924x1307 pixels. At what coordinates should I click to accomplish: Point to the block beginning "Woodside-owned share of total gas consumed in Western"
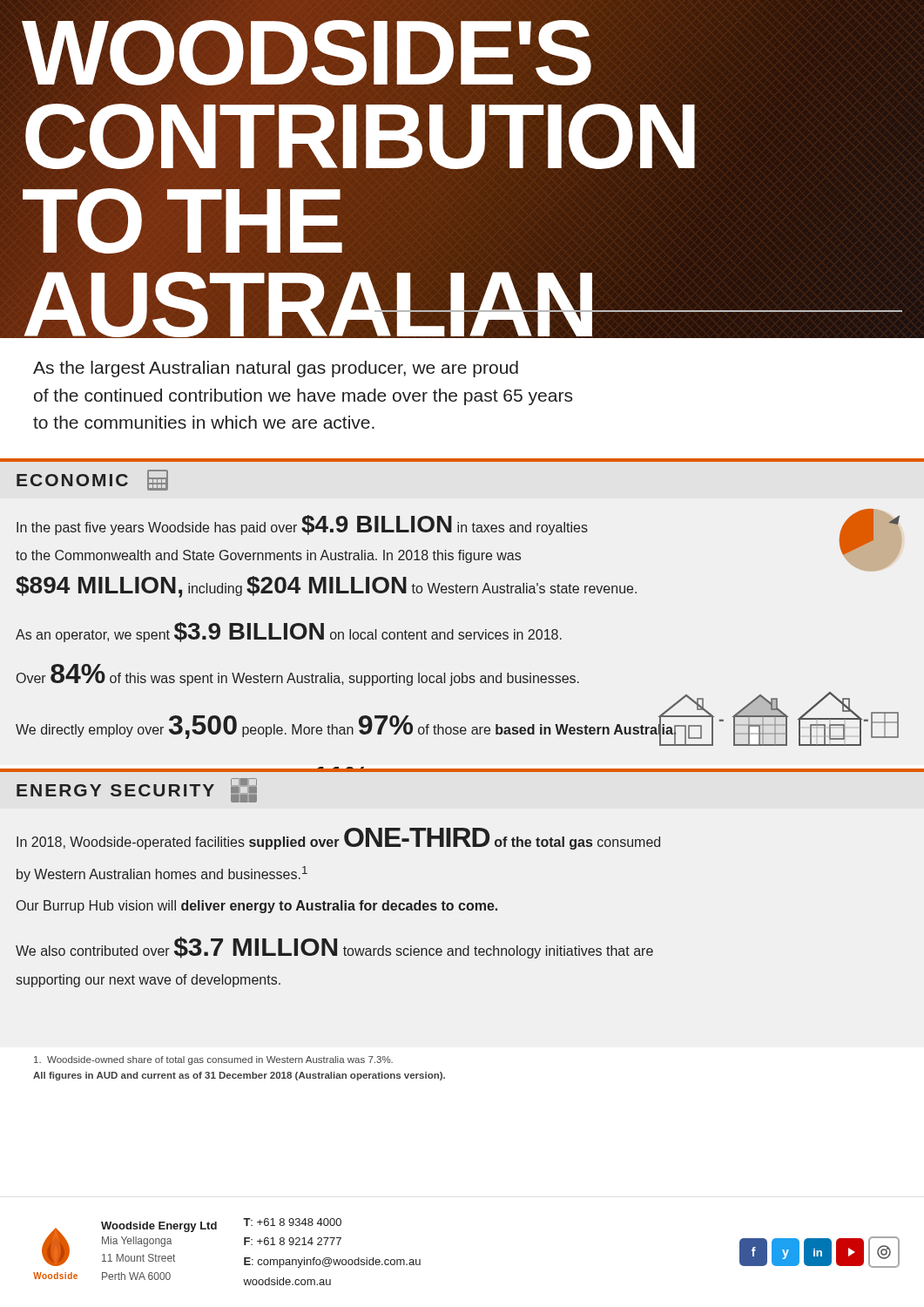[213, 1060]
